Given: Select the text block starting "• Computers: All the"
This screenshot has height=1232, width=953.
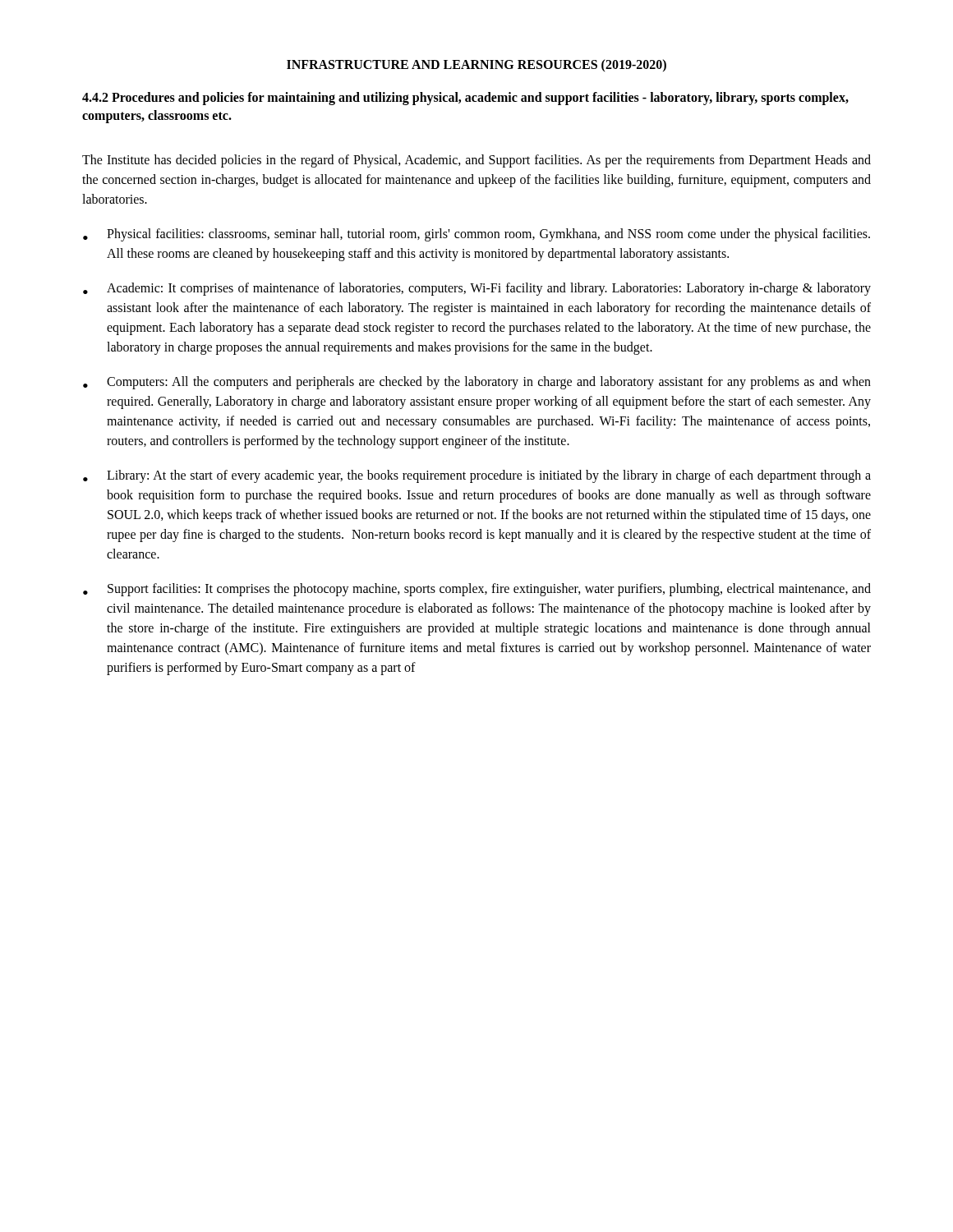Looking at the screenshot, I should coord(476,411).
